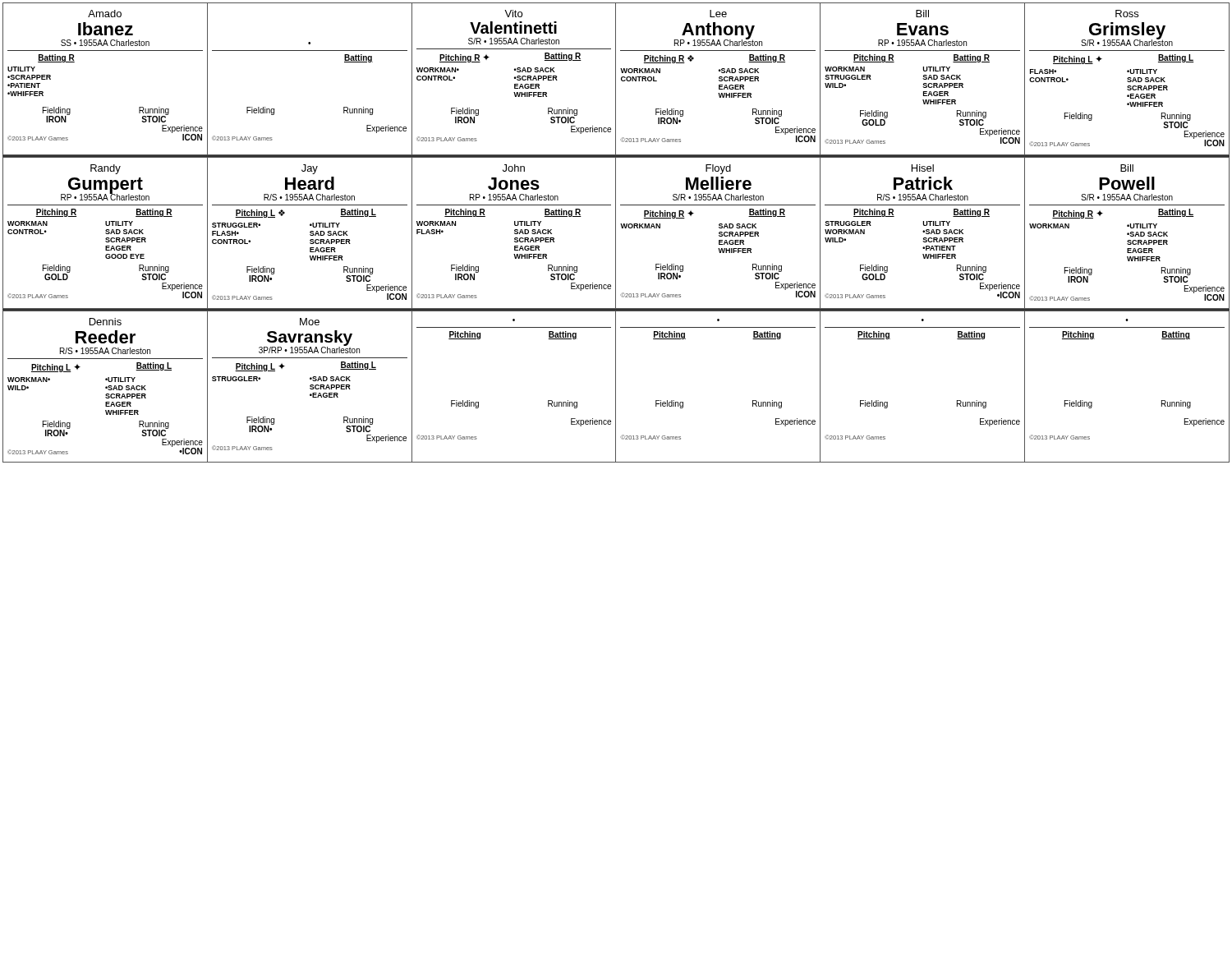The height and width of the screenshot is (953, 1232).
Task: Locate the table with the text "Vito Valentinetti S/R •"
Action: (x=514, y=79)
